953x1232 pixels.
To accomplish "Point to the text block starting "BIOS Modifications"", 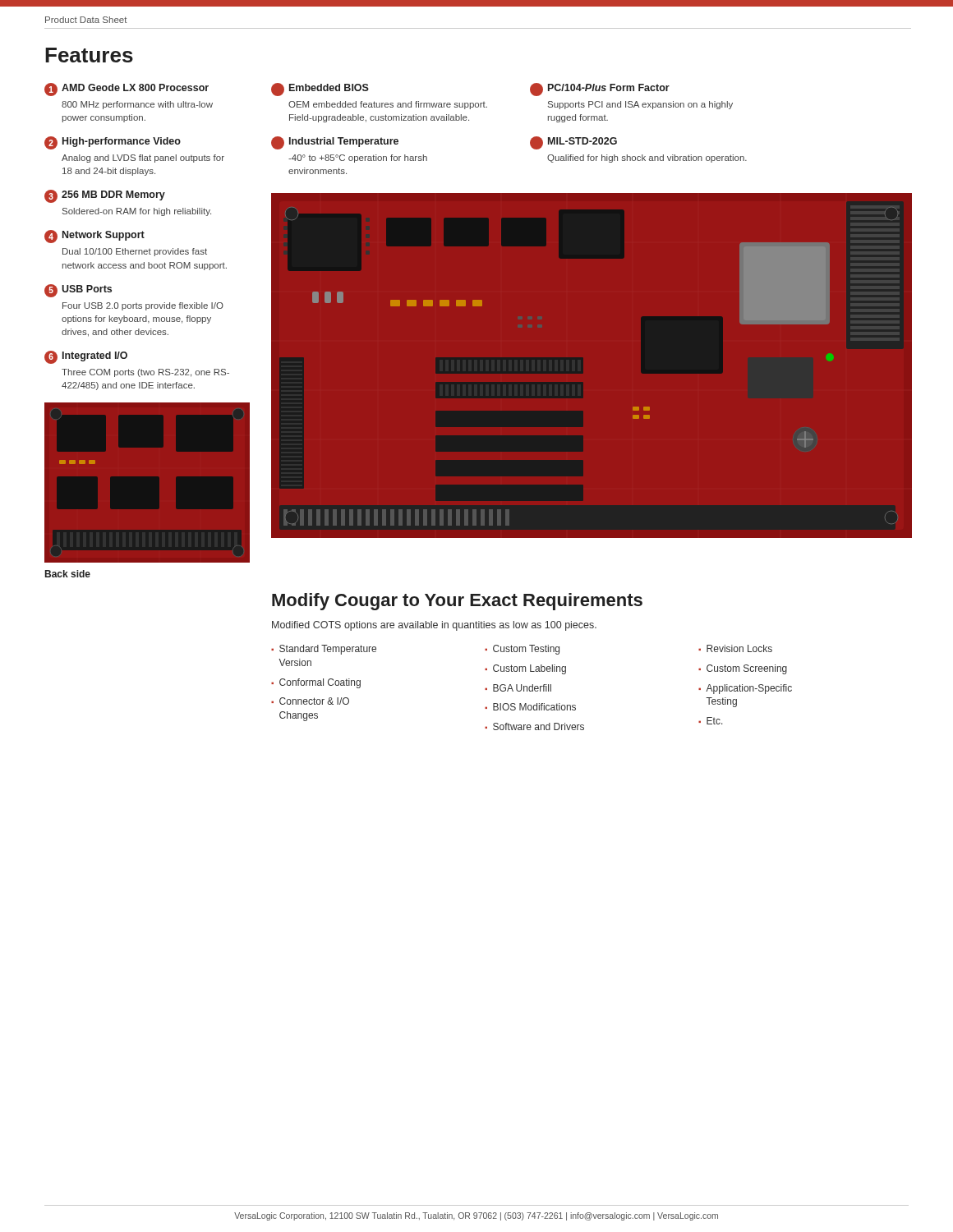I will (x=534, y=707).
